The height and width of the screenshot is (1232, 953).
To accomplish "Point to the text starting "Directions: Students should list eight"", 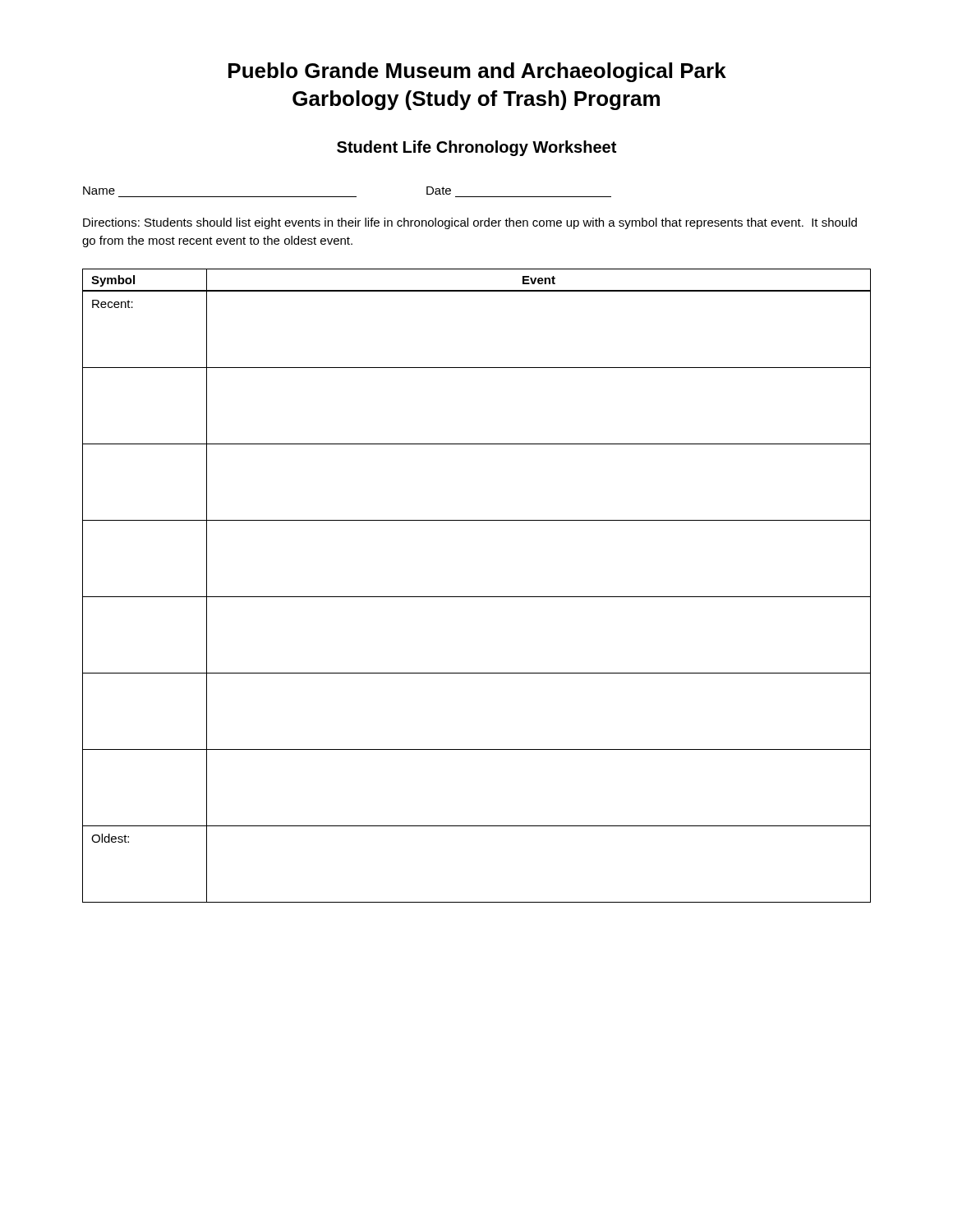I will pyautogui.click(x=470, y=231).
